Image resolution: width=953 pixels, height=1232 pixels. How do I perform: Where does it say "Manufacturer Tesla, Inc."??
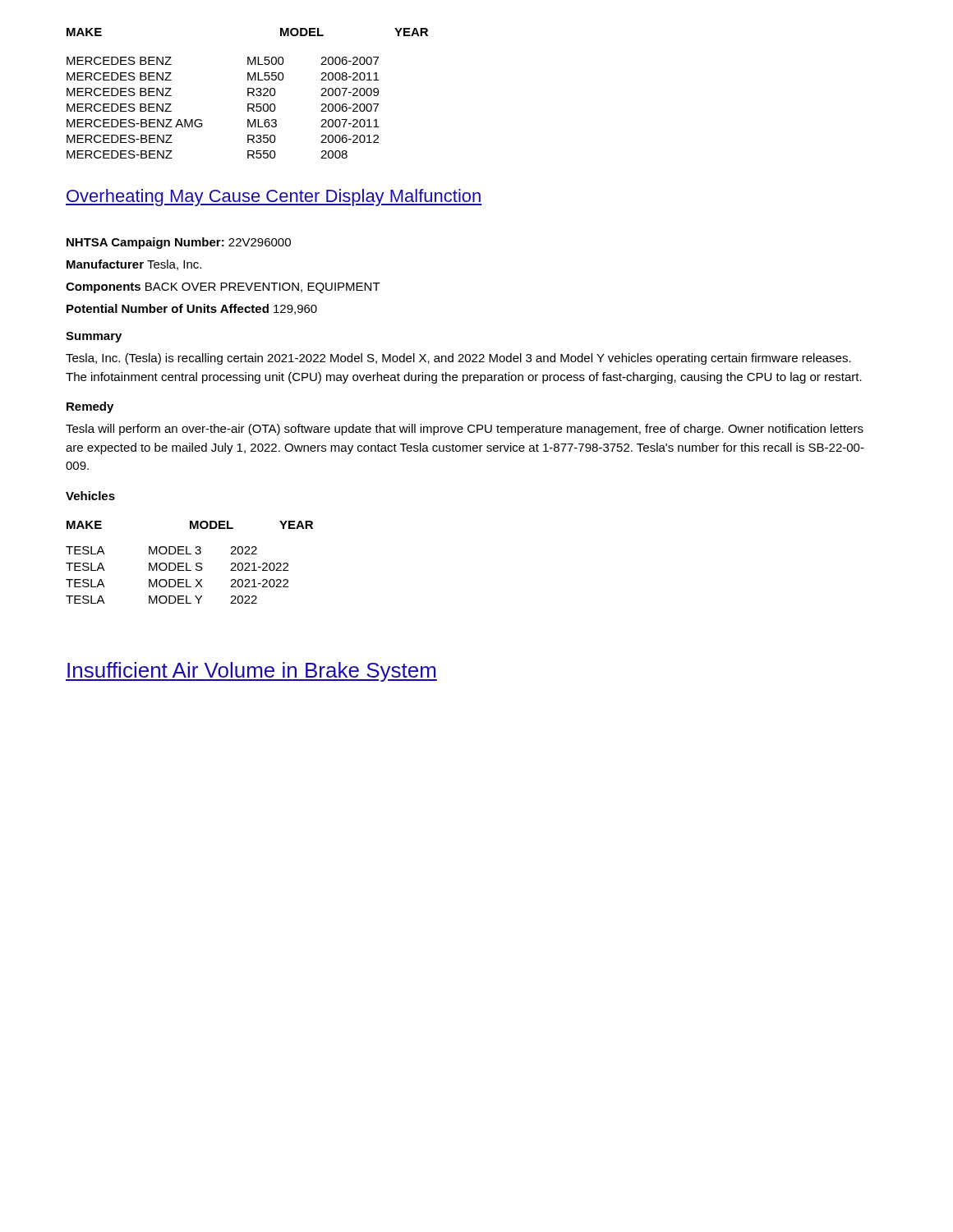134,264
